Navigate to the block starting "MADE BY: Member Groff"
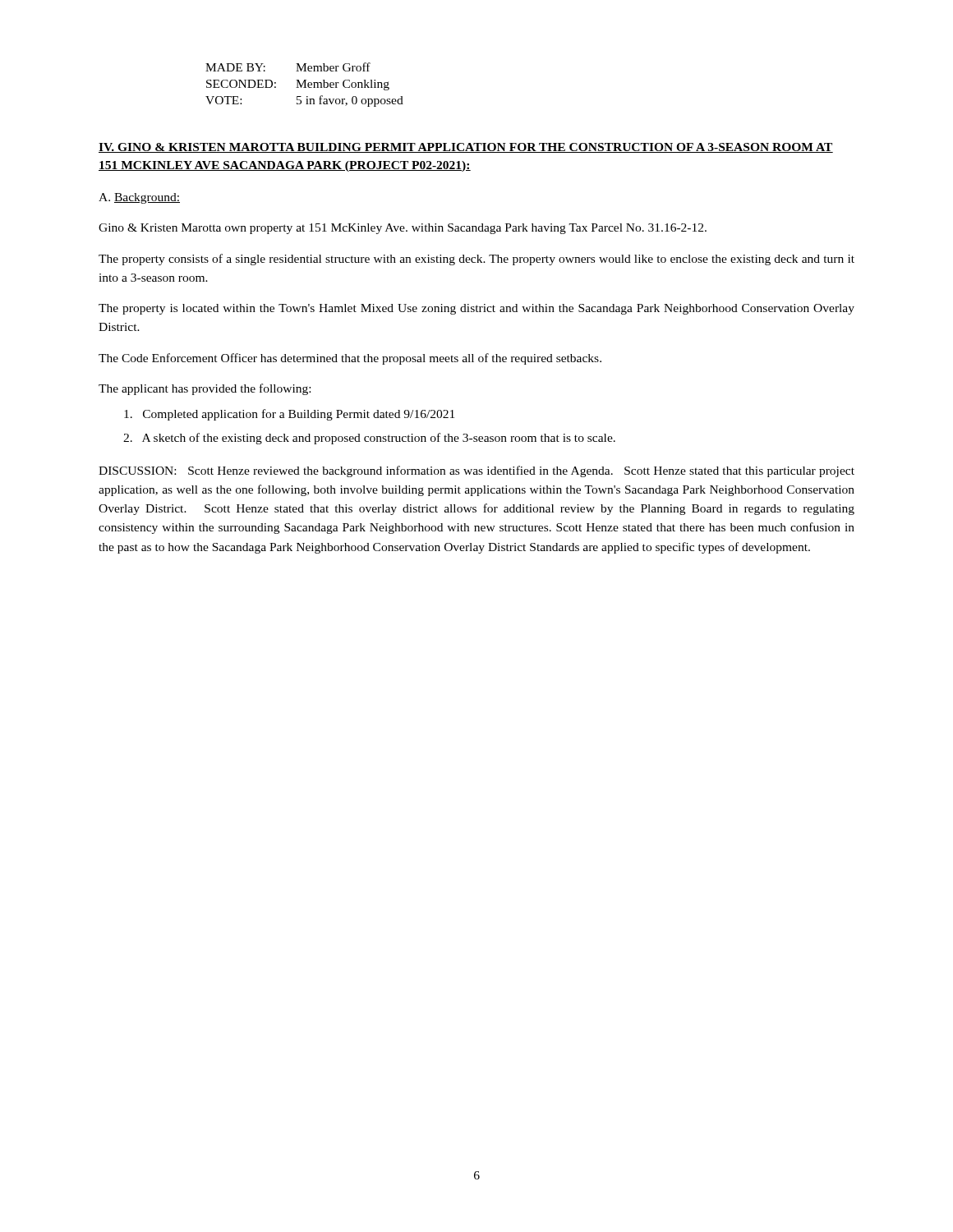The width and height of the screenshot is (953, 1232). [x=304, y=84]
